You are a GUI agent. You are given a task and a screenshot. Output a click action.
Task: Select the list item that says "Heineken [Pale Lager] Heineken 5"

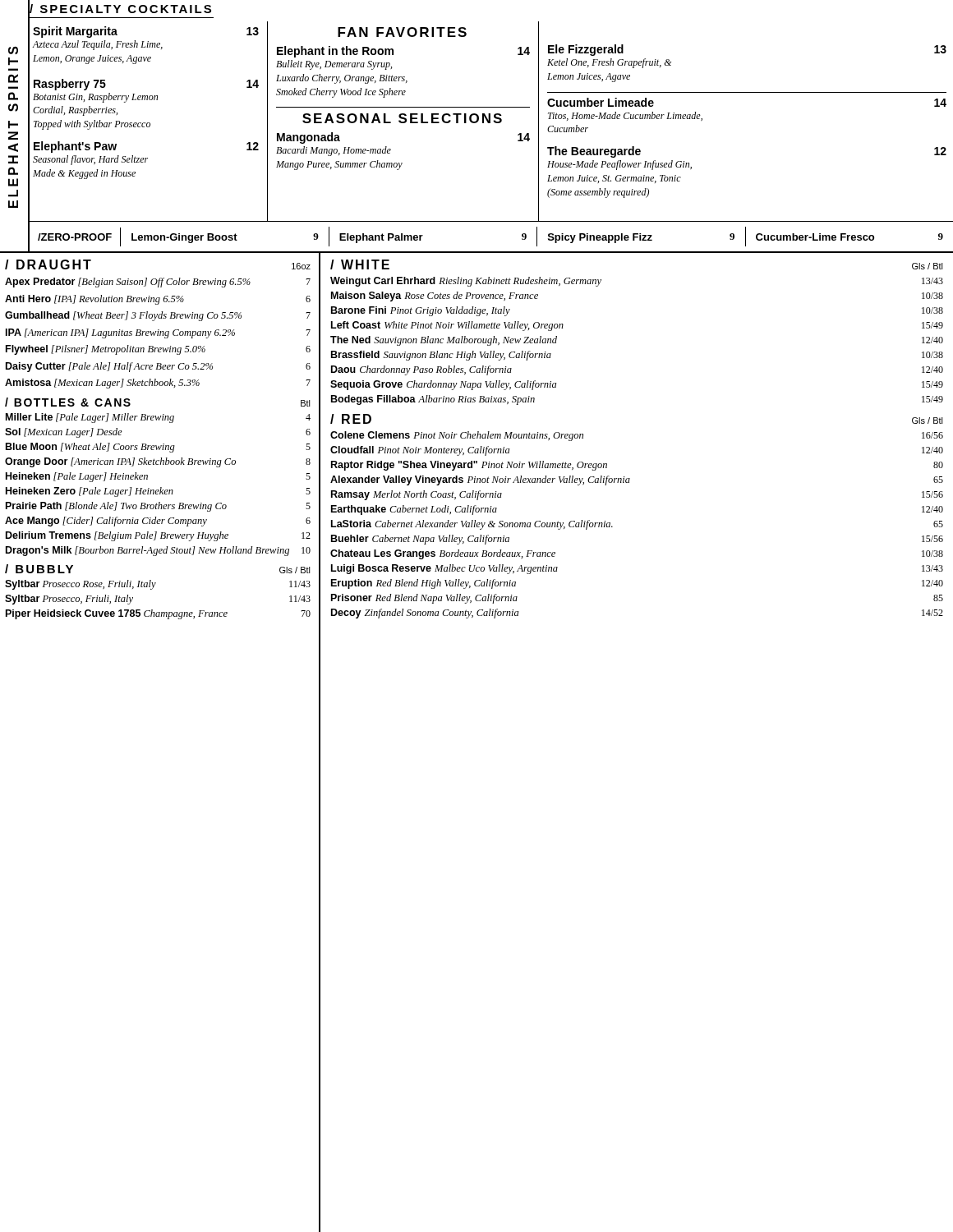[158, 476]
